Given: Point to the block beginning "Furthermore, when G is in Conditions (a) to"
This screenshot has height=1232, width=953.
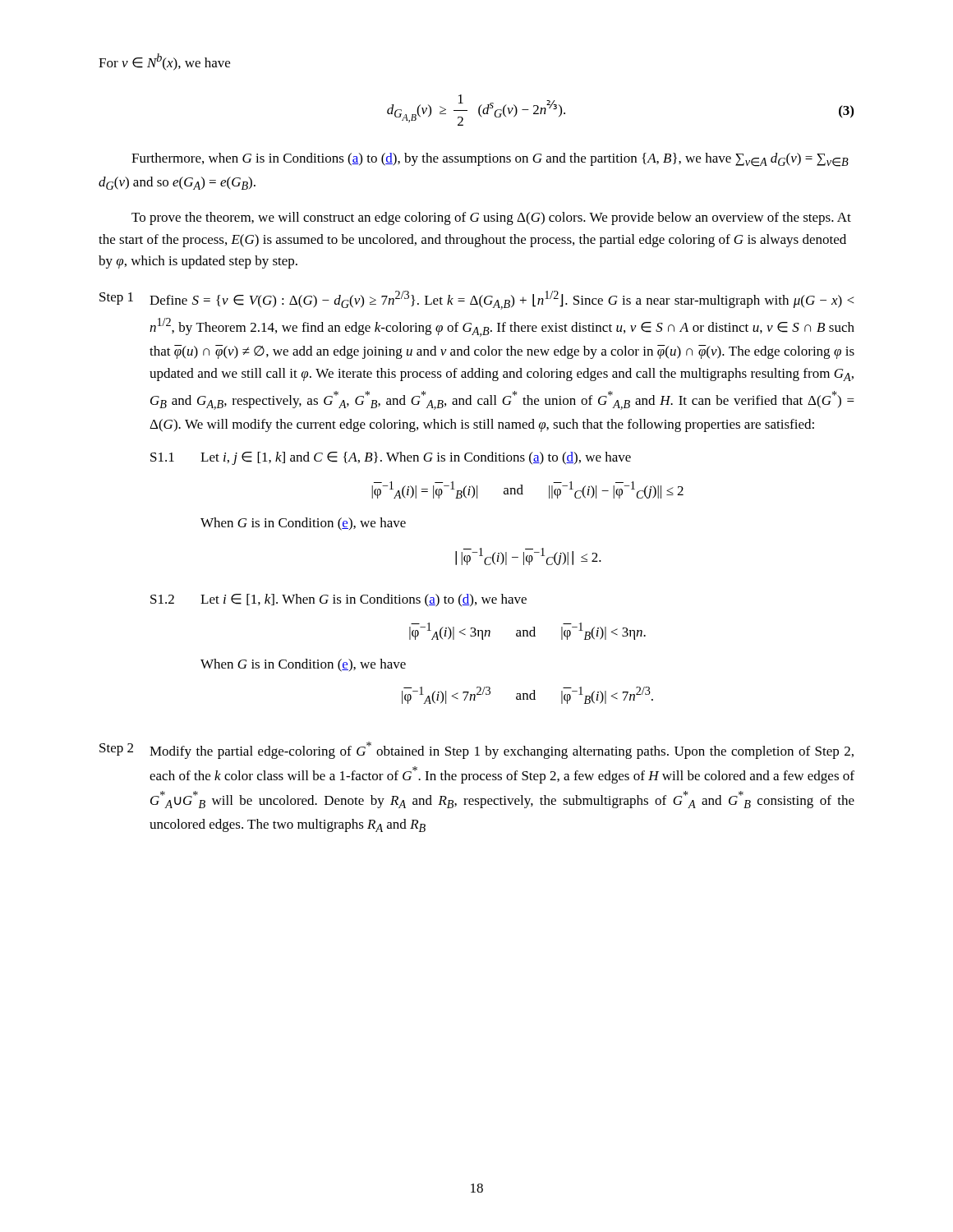Looking at the screenshot, I should pos(473,171).
